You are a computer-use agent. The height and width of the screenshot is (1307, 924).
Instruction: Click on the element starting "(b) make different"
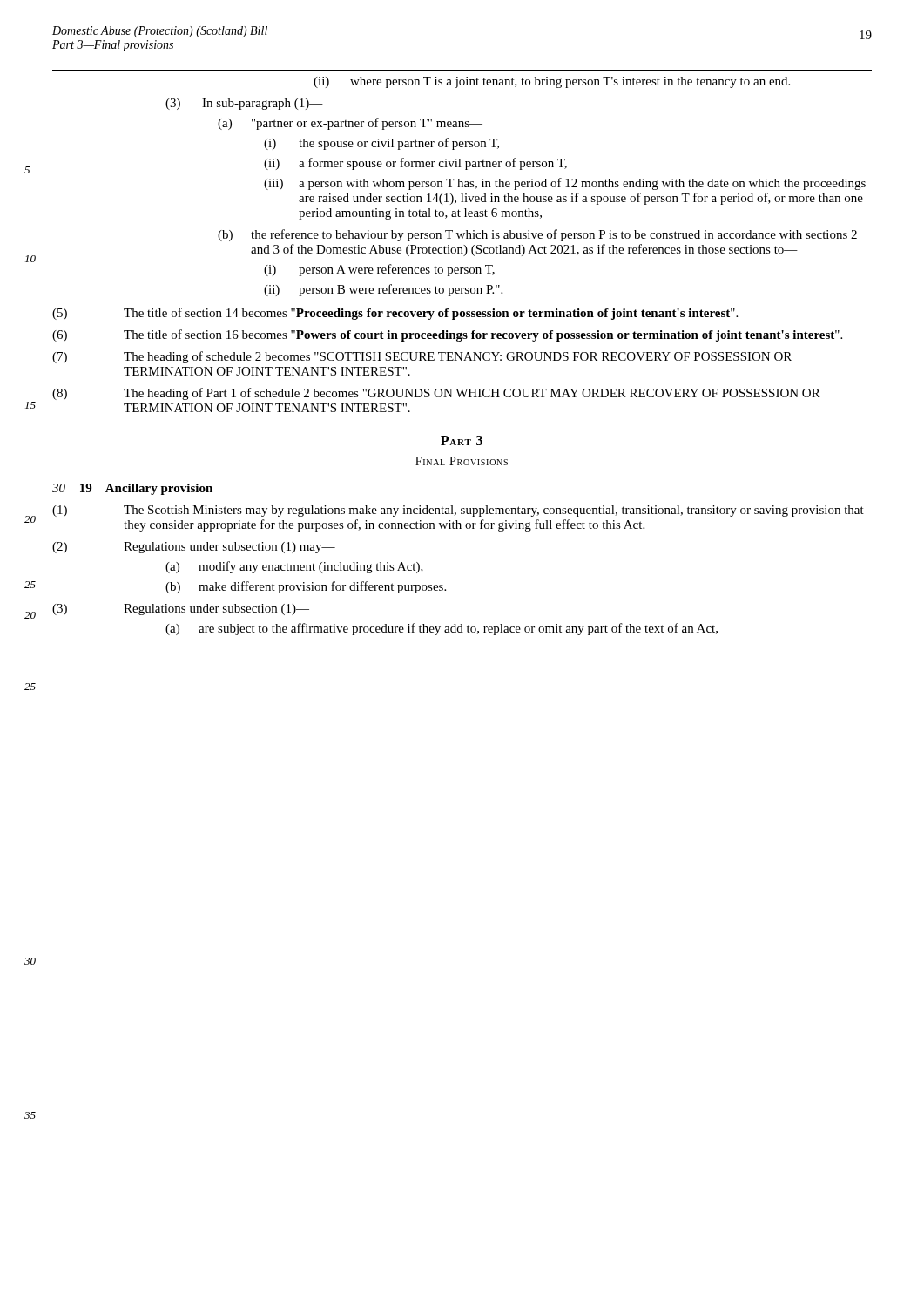click(x=306, y=587)
